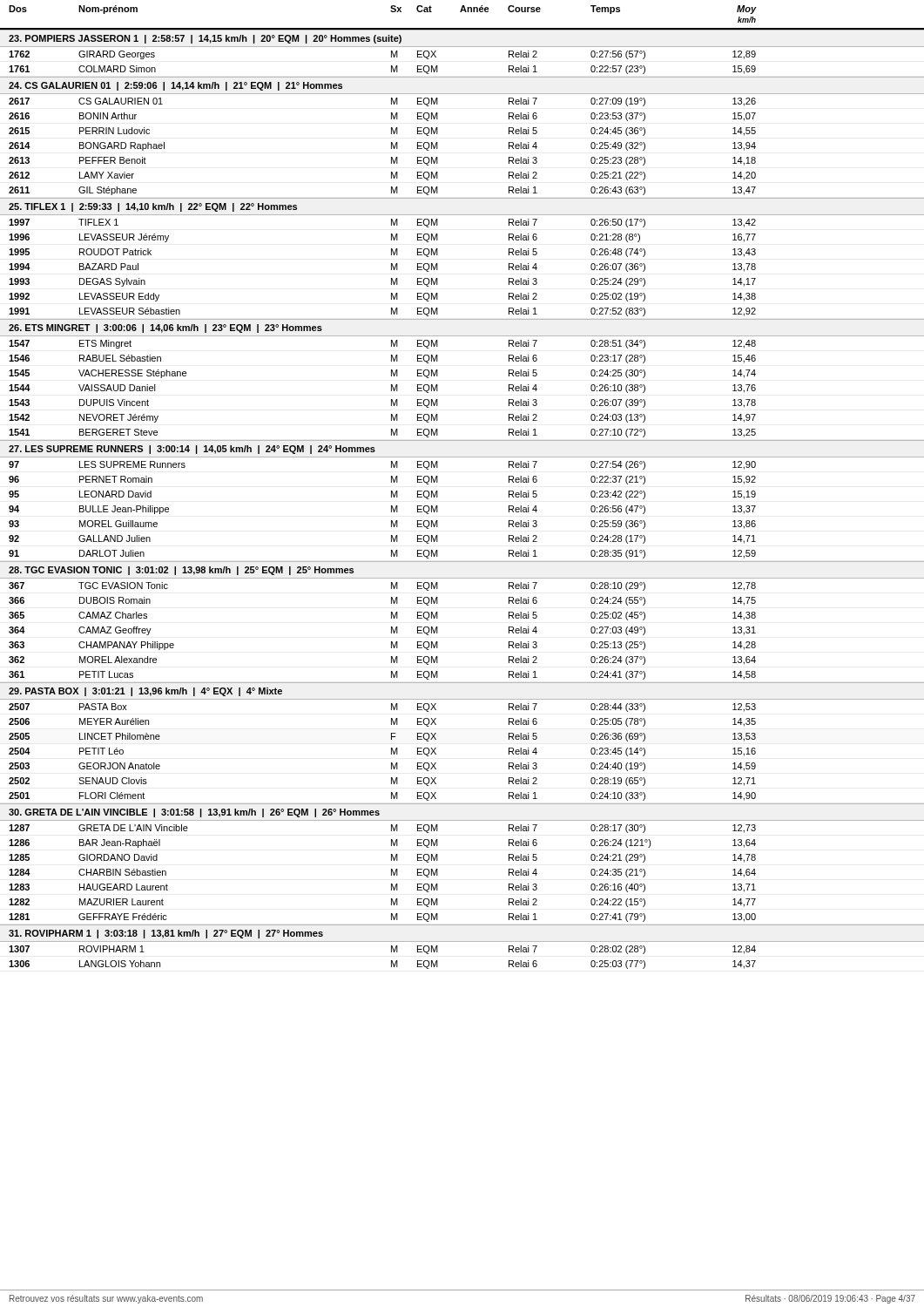
Task: Select the table that reads "1997 TIFLEX 1 M EQM"
Action: [462, 267]
